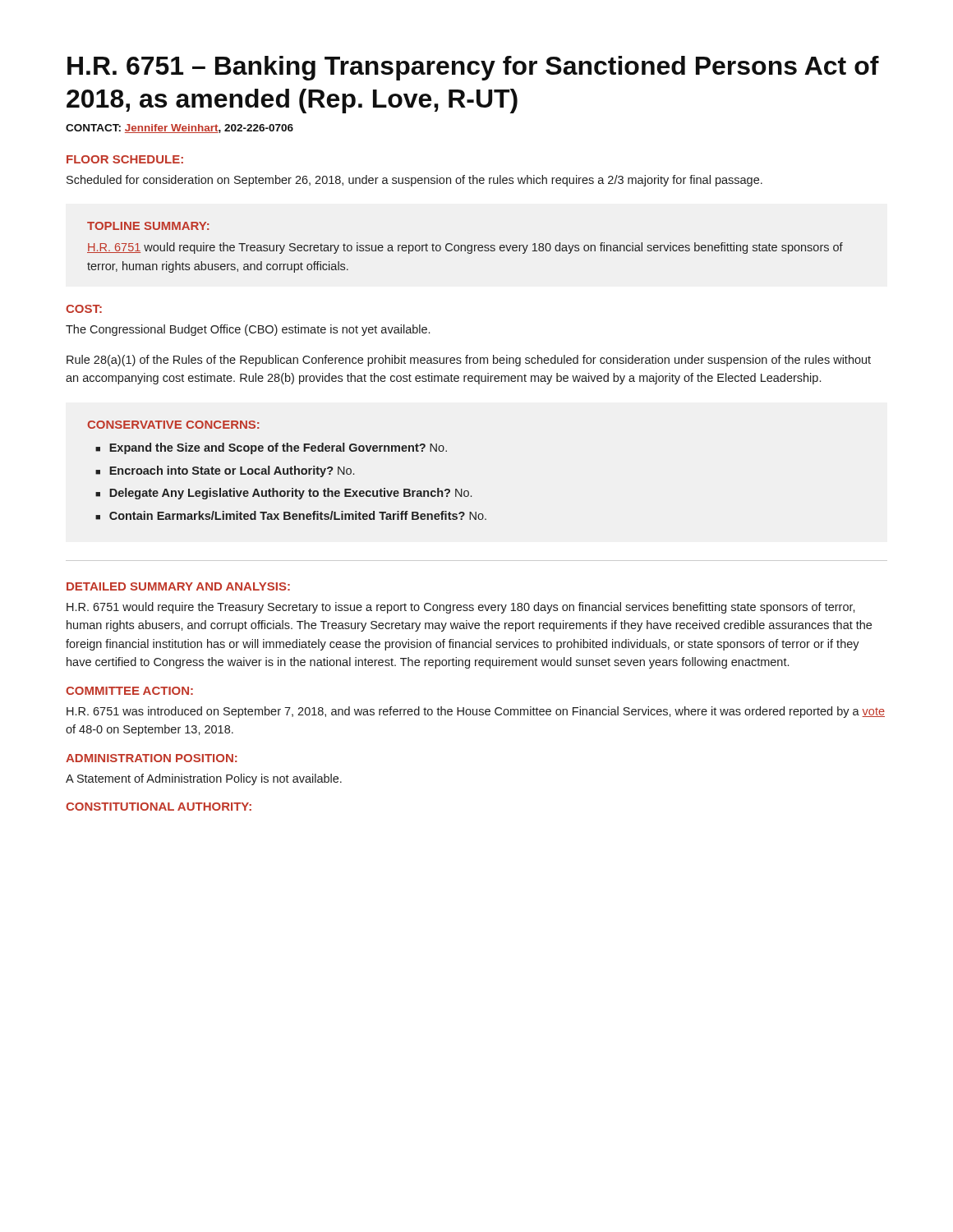The image size is (953, 1232).
Task: Find the block on this page that starts "The Congressional Budget Office (CBO)"
Action: (x=248, y=330)
